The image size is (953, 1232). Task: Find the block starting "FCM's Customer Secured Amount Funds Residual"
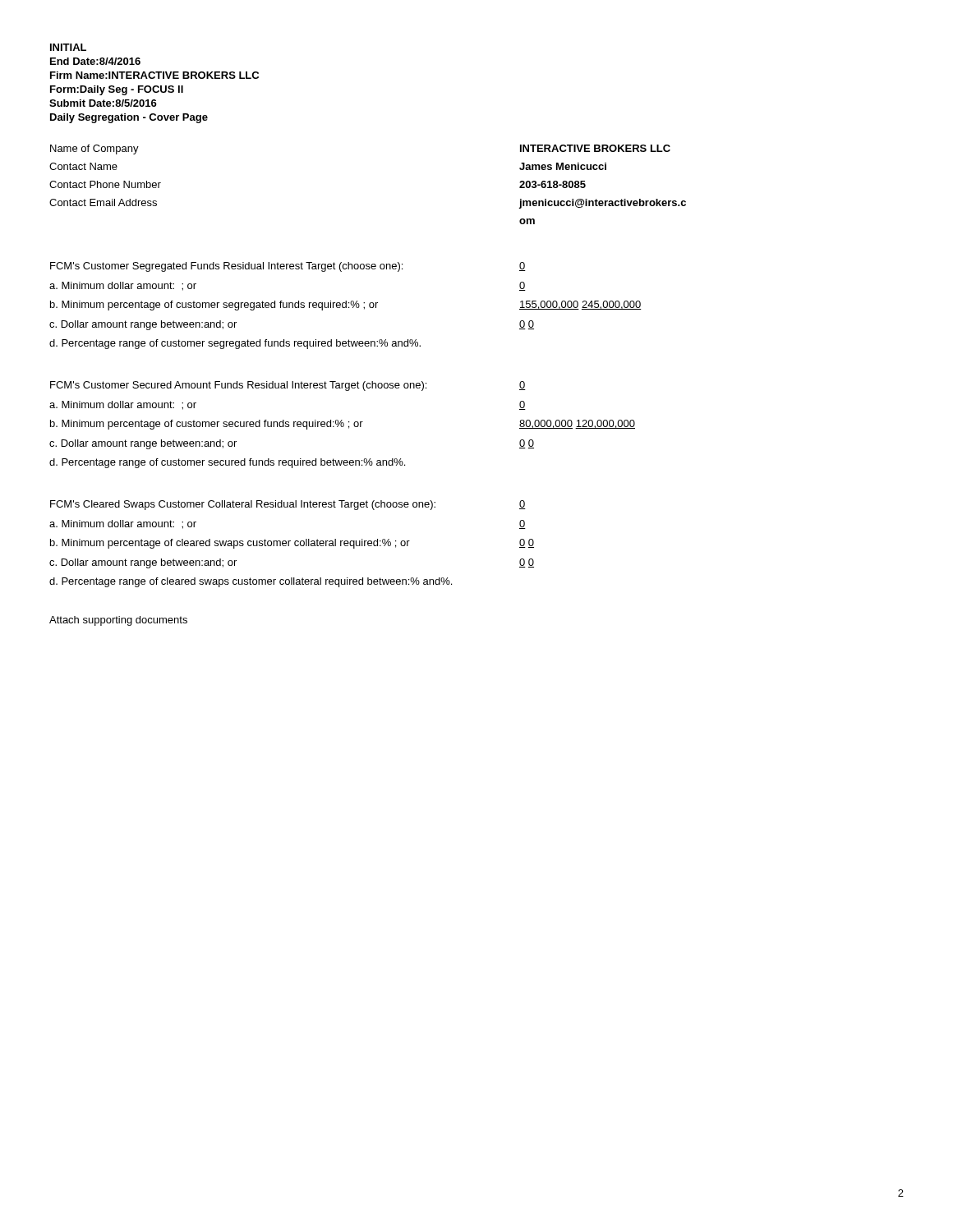pyautogui.click(x=238, y=424)
